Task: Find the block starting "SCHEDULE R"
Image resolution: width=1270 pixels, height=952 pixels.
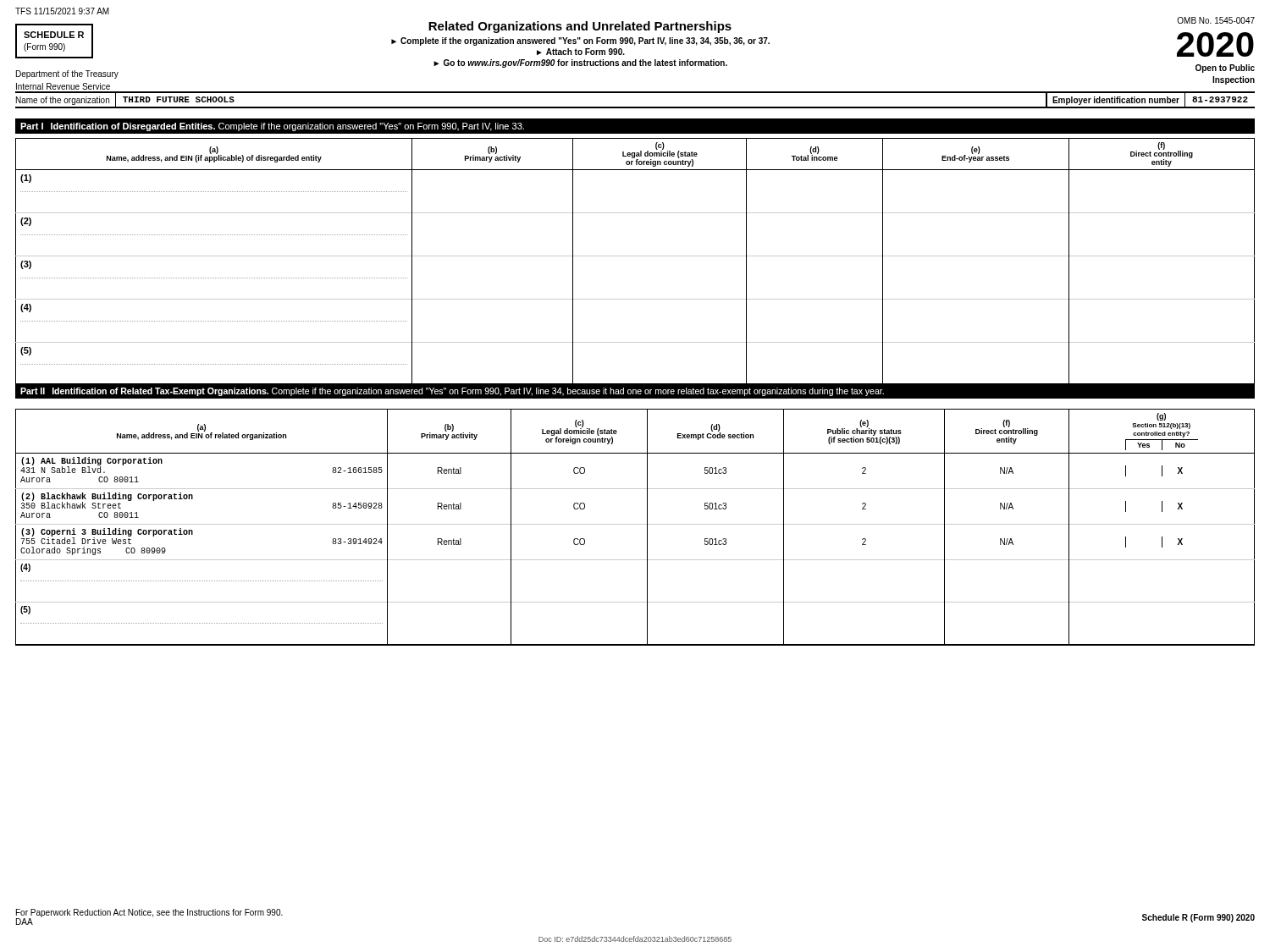Action: coord(54,35)
